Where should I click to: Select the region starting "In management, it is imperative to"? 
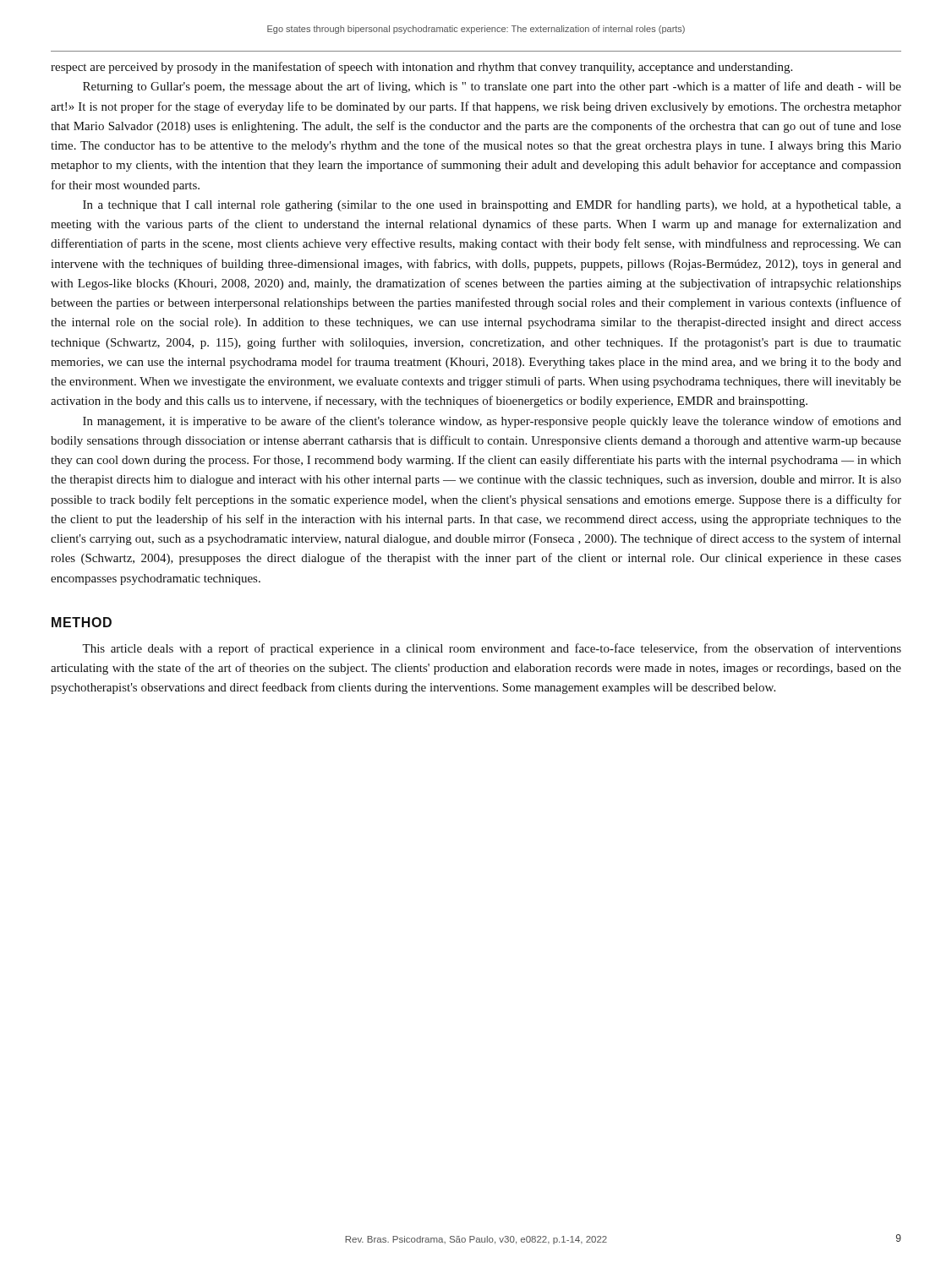(476, 500)
